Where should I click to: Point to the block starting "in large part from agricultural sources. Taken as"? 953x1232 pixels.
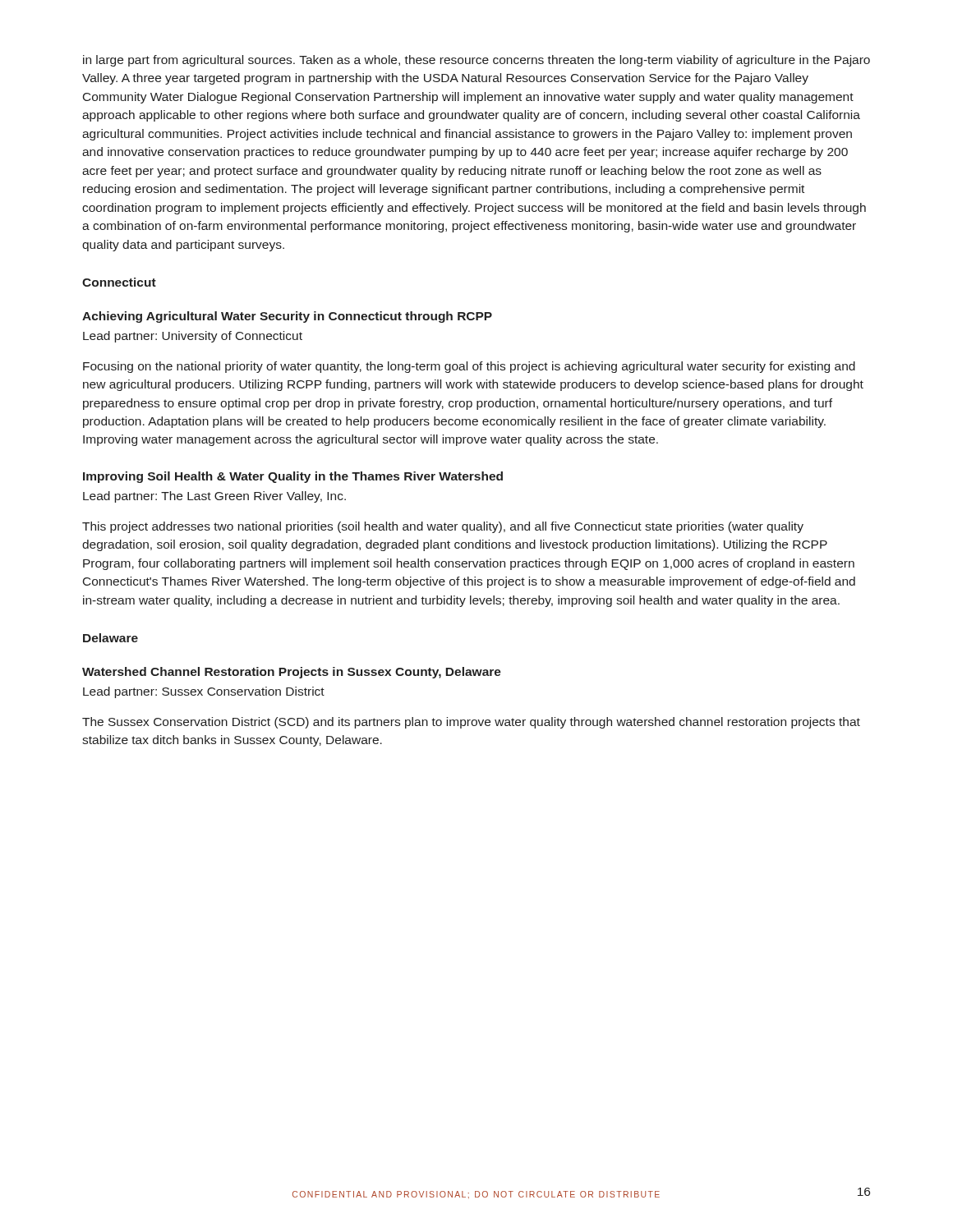click(476, 152)
